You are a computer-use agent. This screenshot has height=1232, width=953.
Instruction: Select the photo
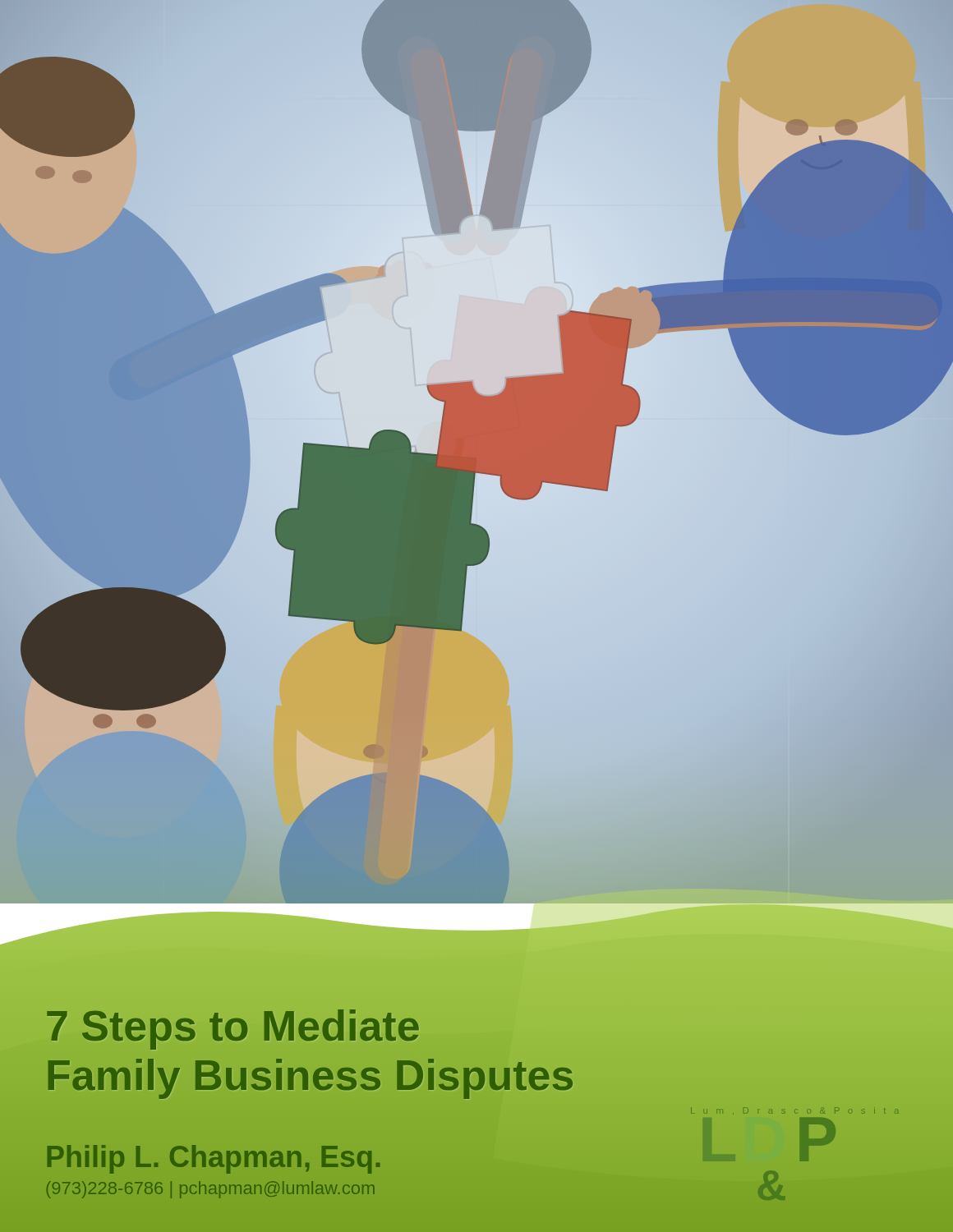tap(476, 452)
